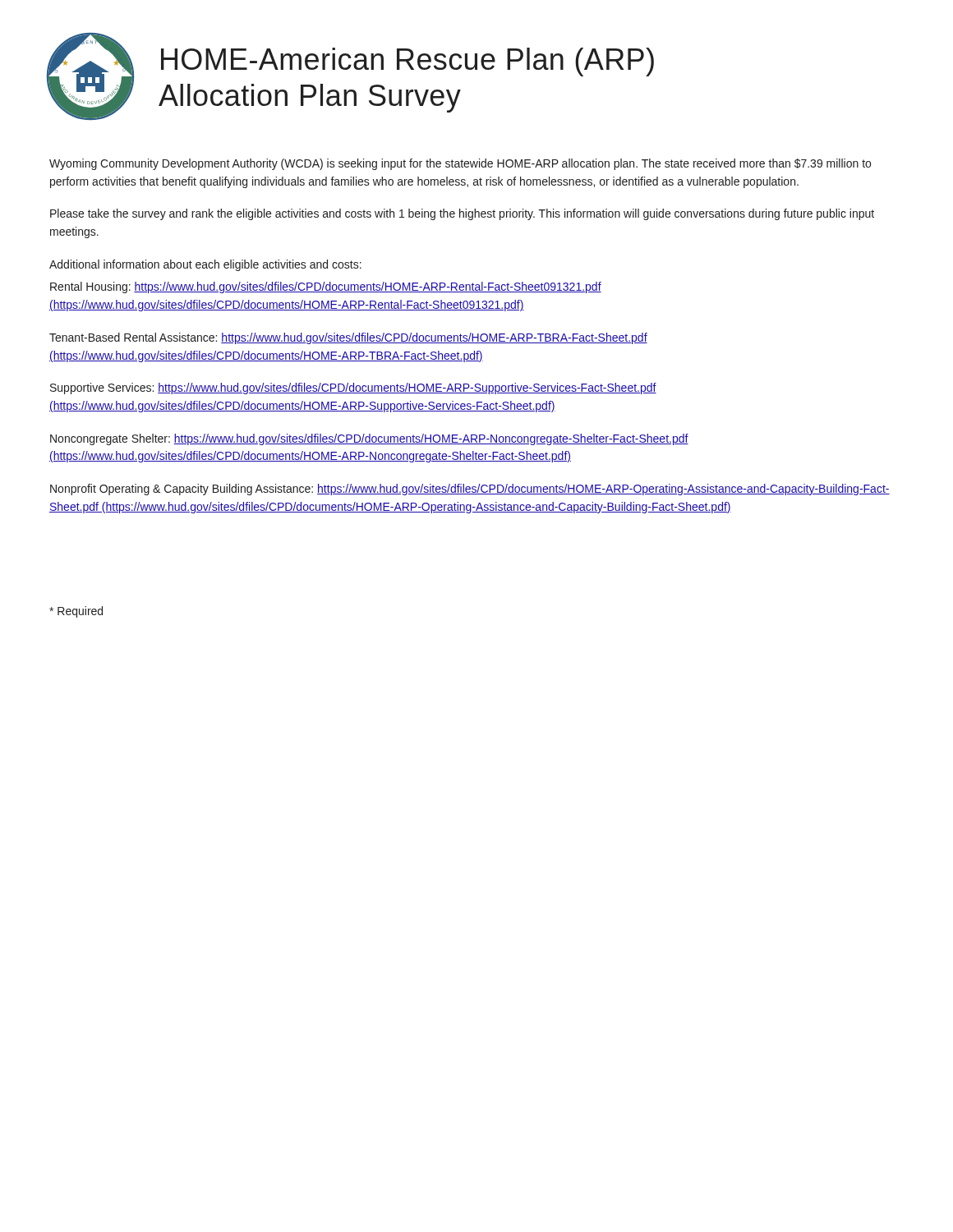Point to the block beginning "Nonprofit Operating &"

(469, 498)
